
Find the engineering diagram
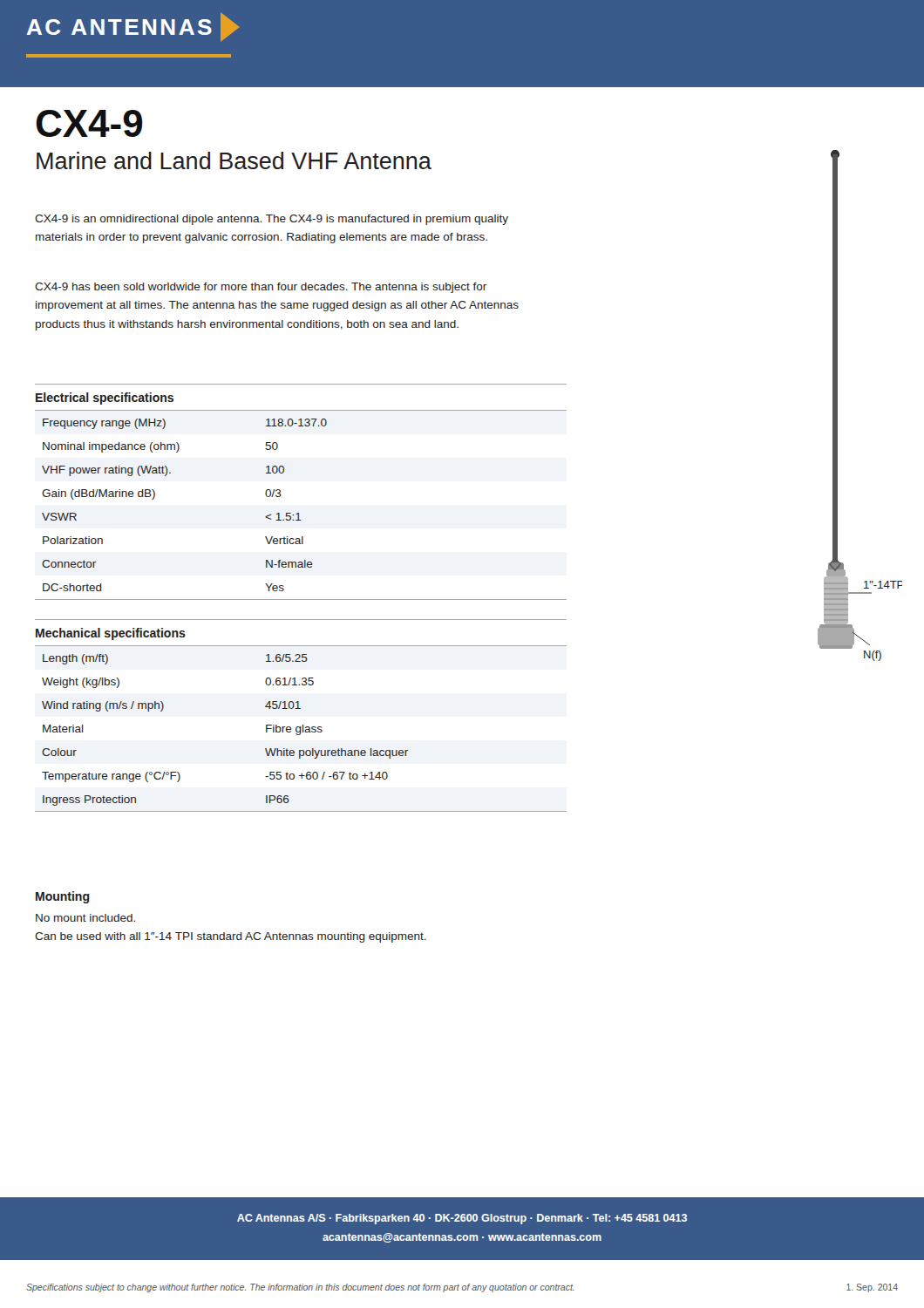835,414
